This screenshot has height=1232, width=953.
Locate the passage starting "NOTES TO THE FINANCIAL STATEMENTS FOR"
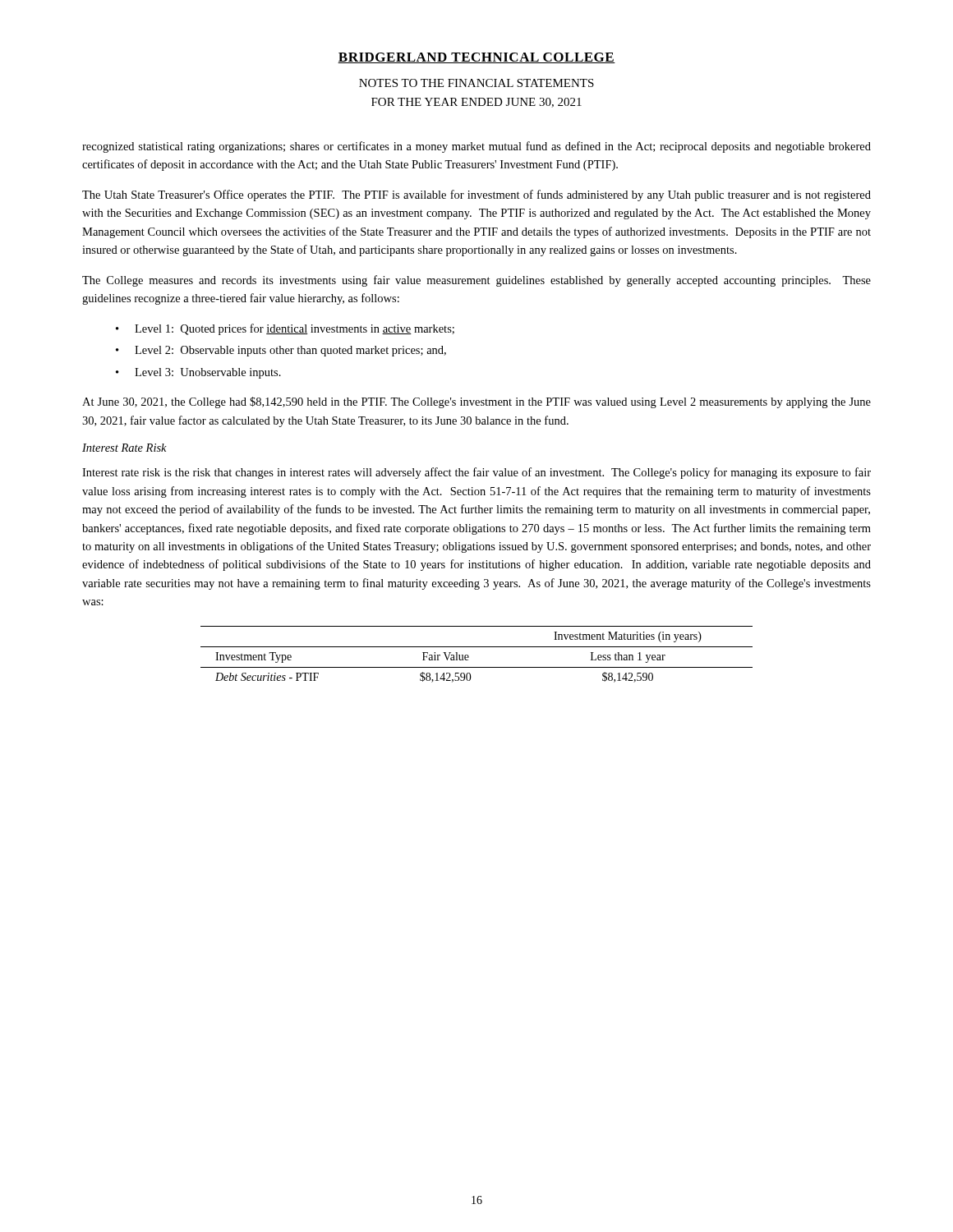pos(476,92)
